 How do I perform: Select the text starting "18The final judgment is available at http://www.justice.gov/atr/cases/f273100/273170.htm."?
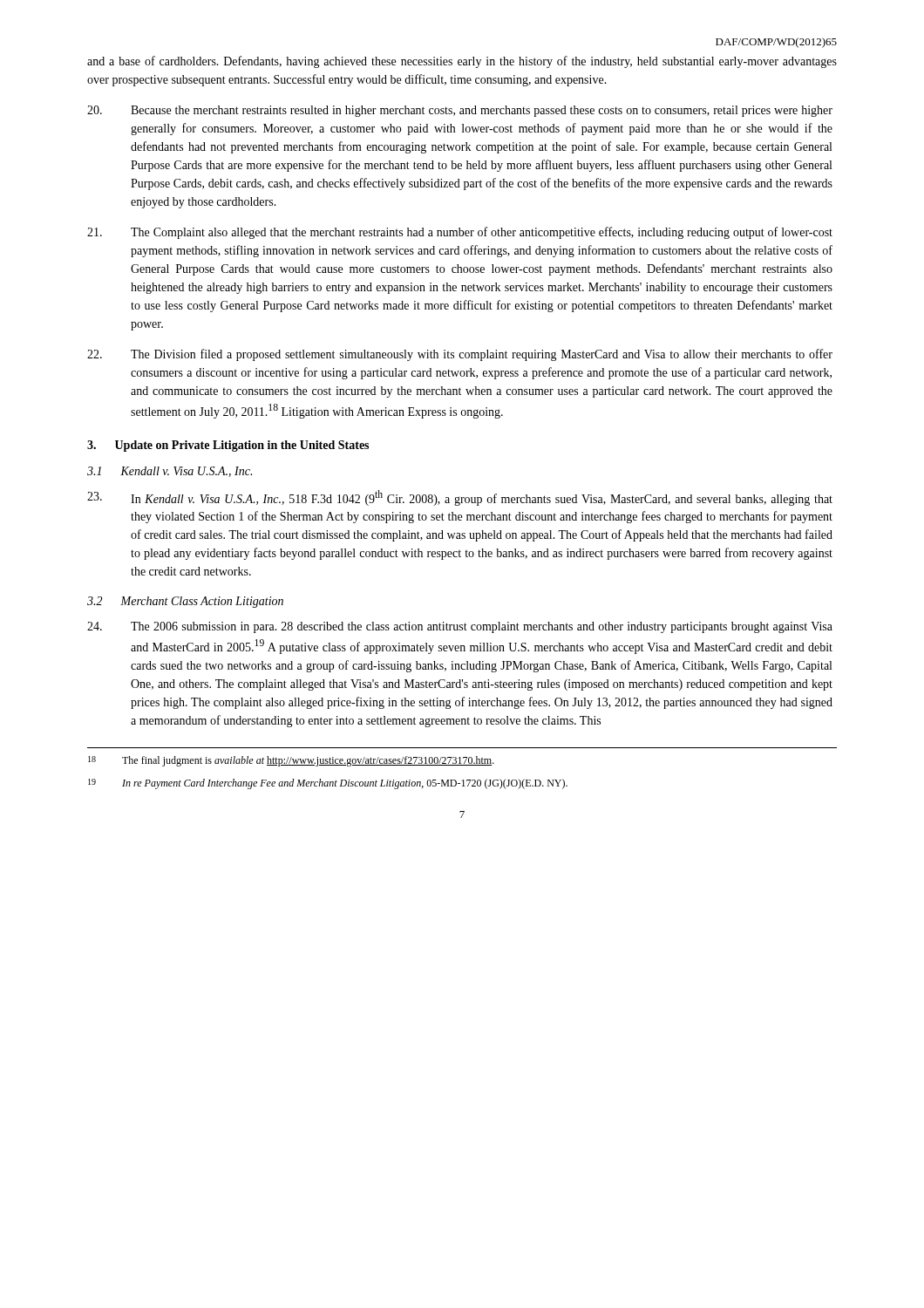click(x=460, y=762)
